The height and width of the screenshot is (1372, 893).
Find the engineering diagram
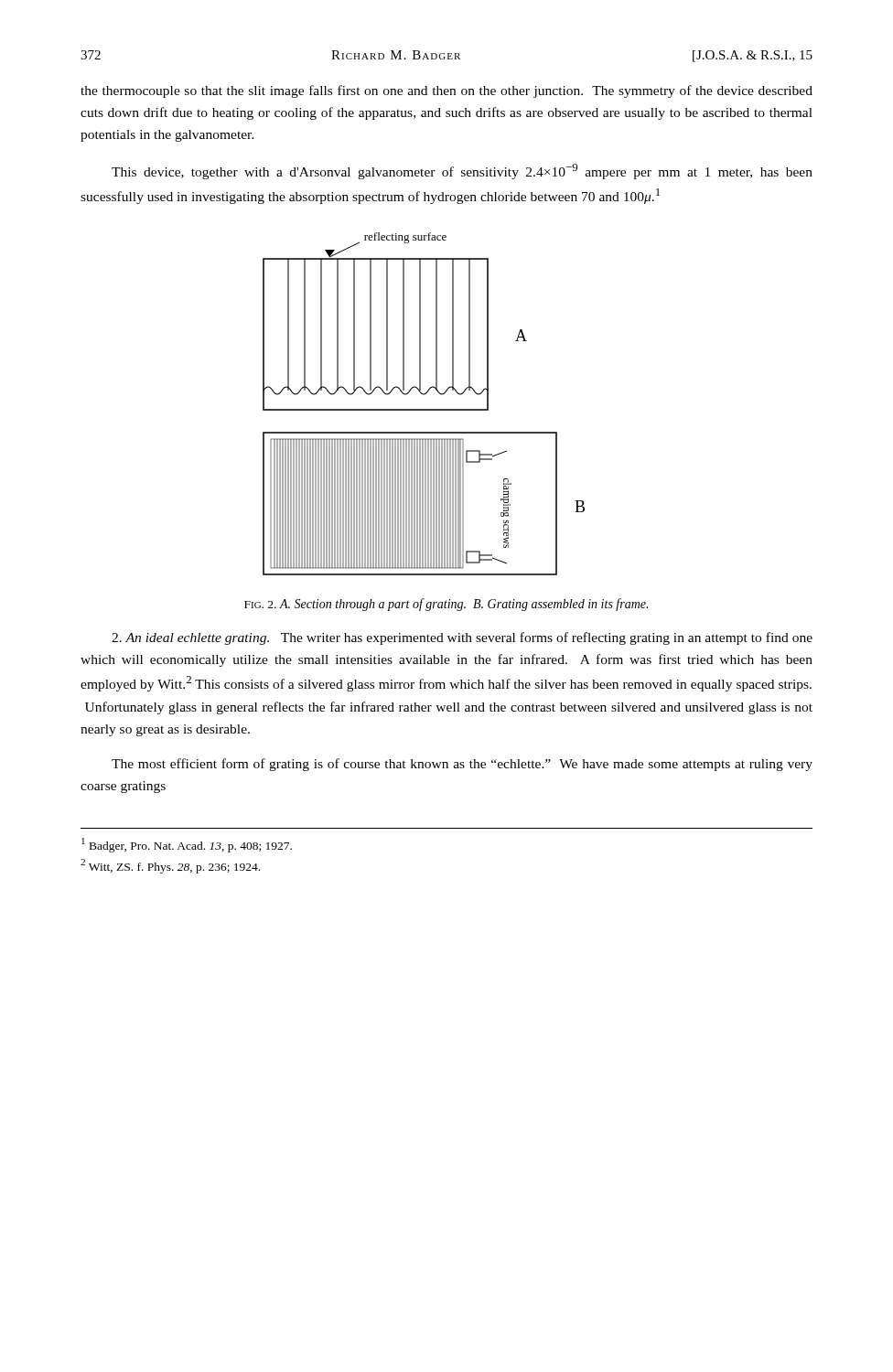click(446, 409)
